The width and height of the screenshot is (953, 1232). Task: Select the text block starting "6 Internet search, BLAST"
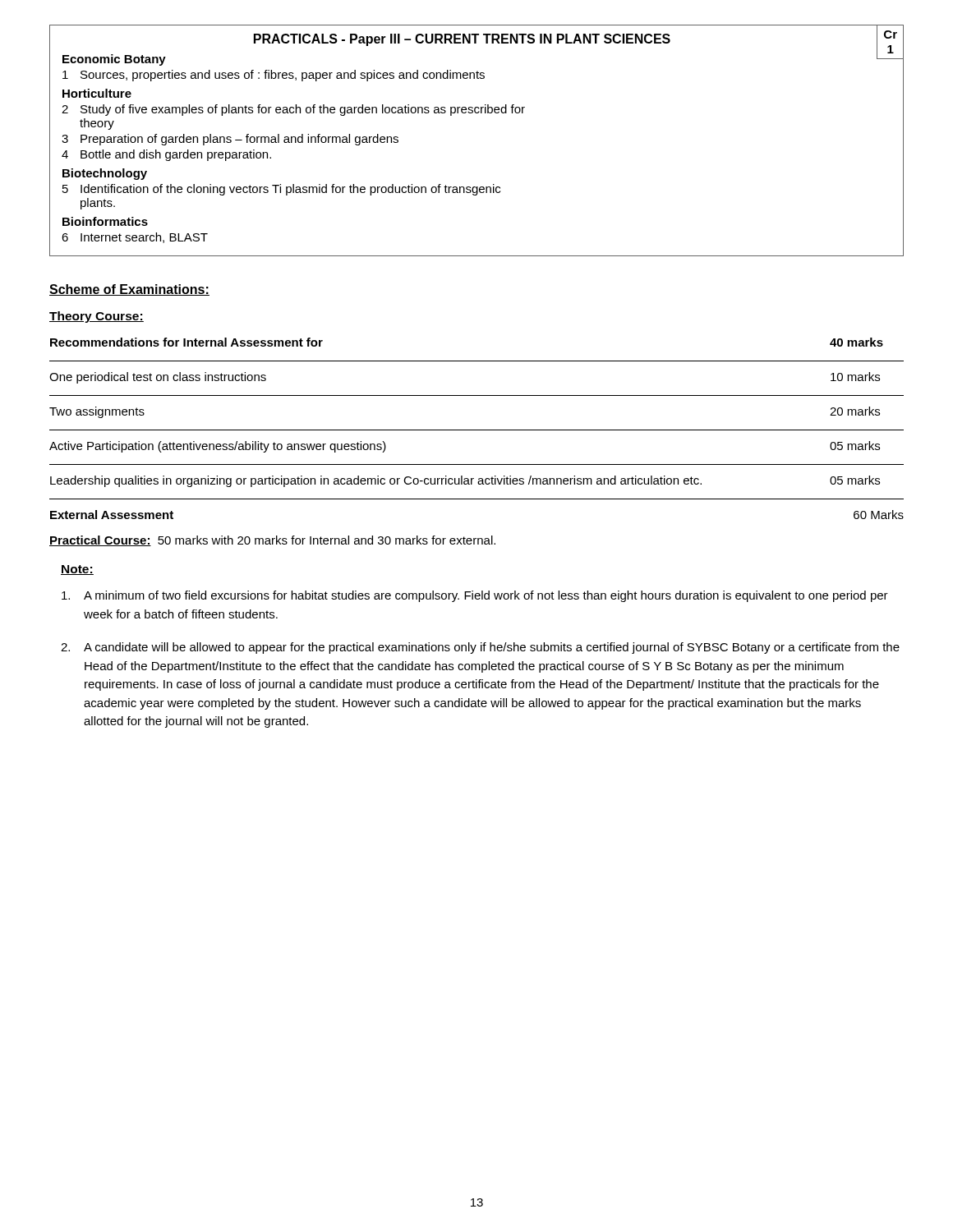[135, 238]
